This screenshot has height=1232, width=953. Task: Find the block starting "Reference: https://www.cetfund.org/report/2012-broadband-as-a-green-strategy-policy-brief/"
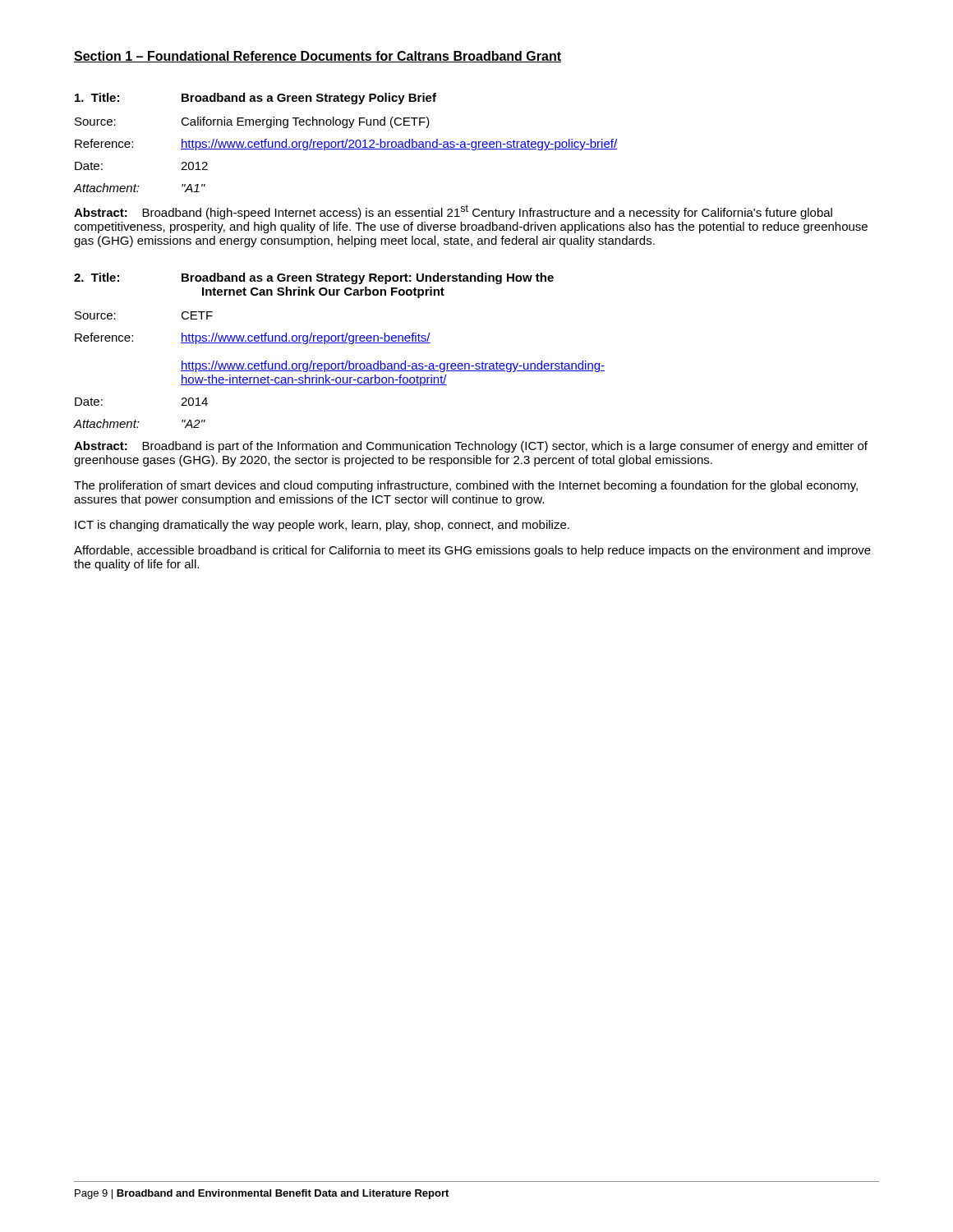tap(476, 143)
